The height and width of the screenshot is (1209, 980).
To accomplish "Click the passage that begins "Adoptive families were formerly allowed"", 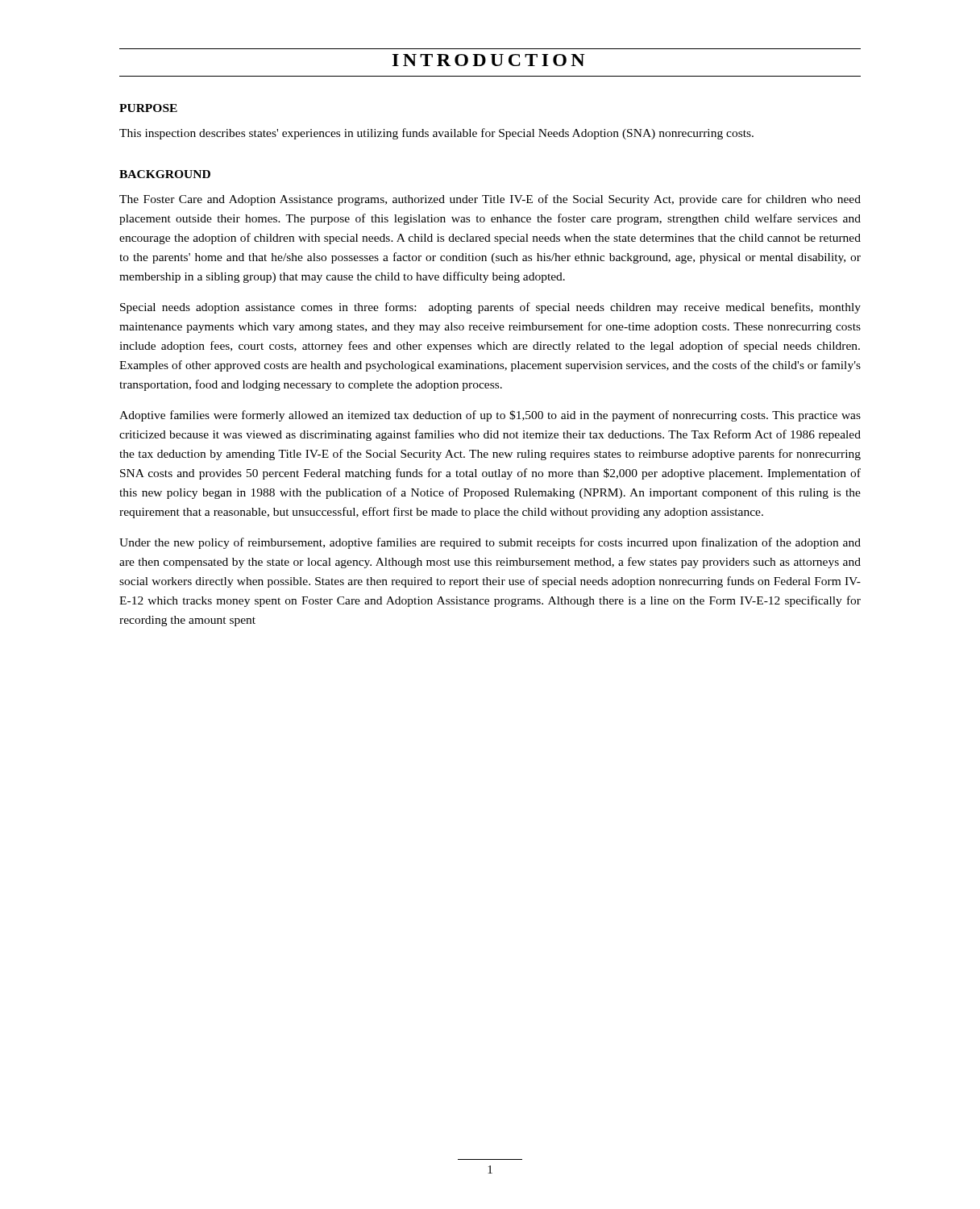I will coord(490,463).
